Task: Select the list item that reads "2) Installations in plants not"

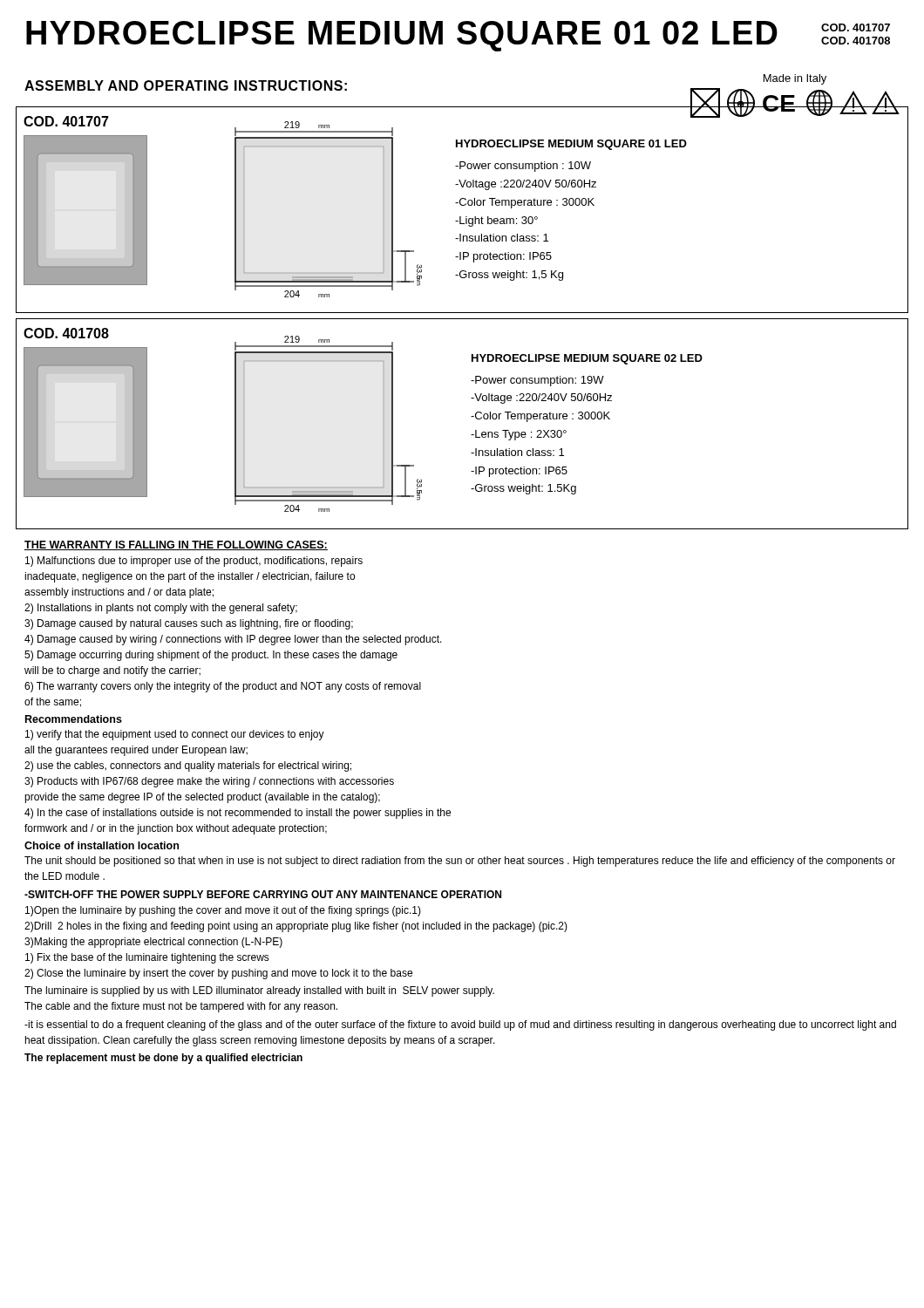Action: coord(161,608)
